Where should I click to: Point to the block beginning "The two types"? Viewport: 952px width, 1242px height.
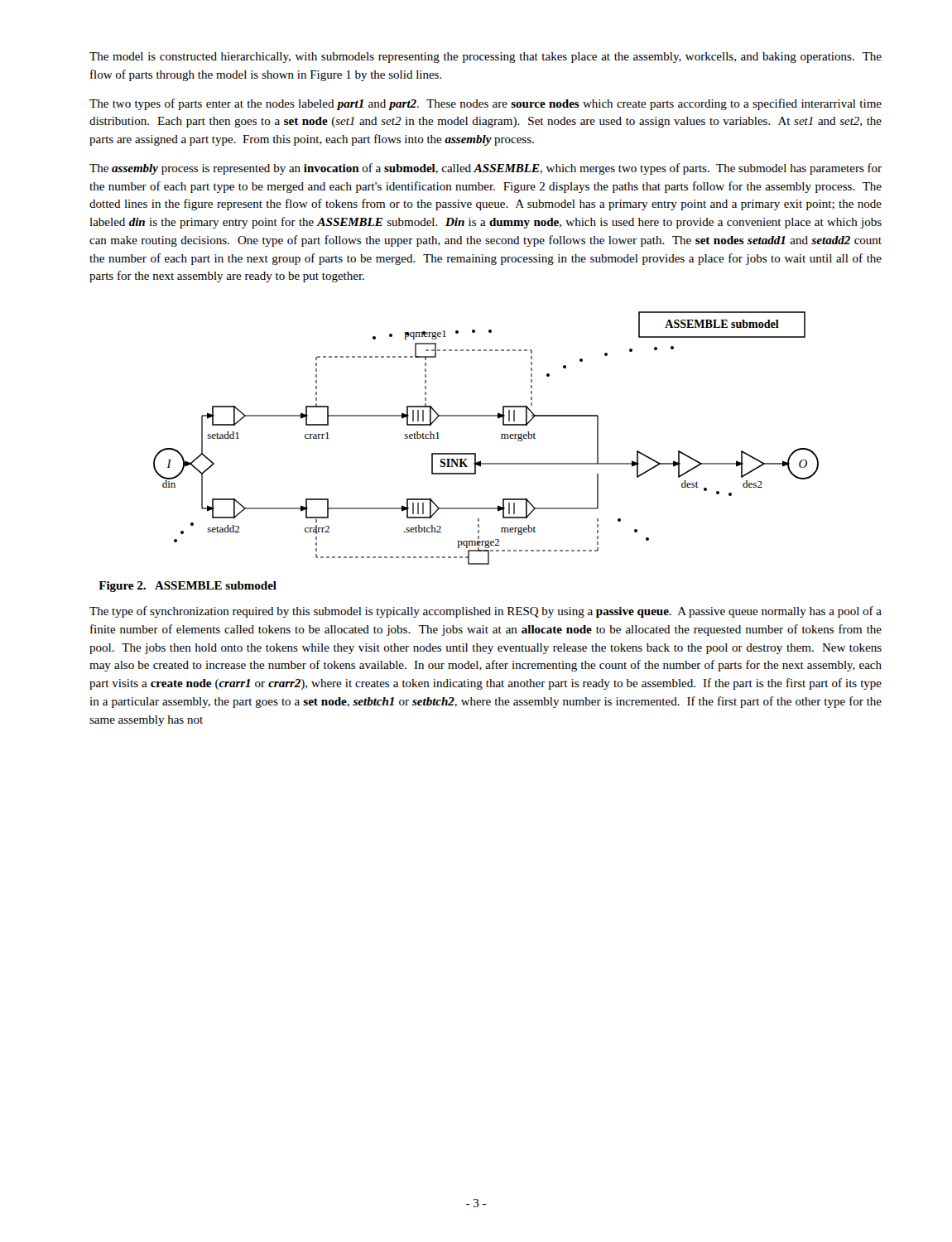tap(486, 121)
